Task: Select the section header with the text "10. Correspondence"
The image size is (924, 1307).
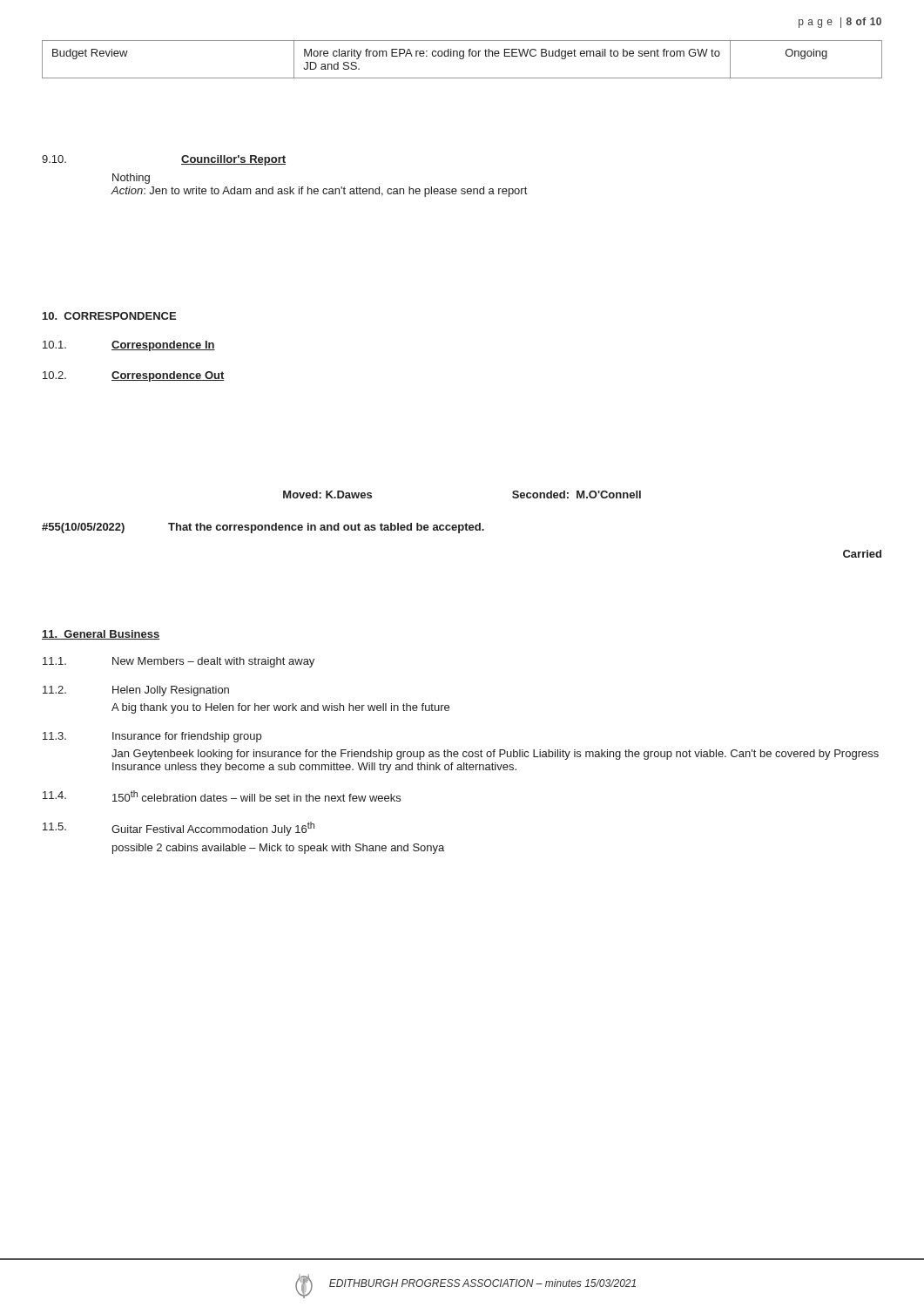Action: (x=109, y=316)
